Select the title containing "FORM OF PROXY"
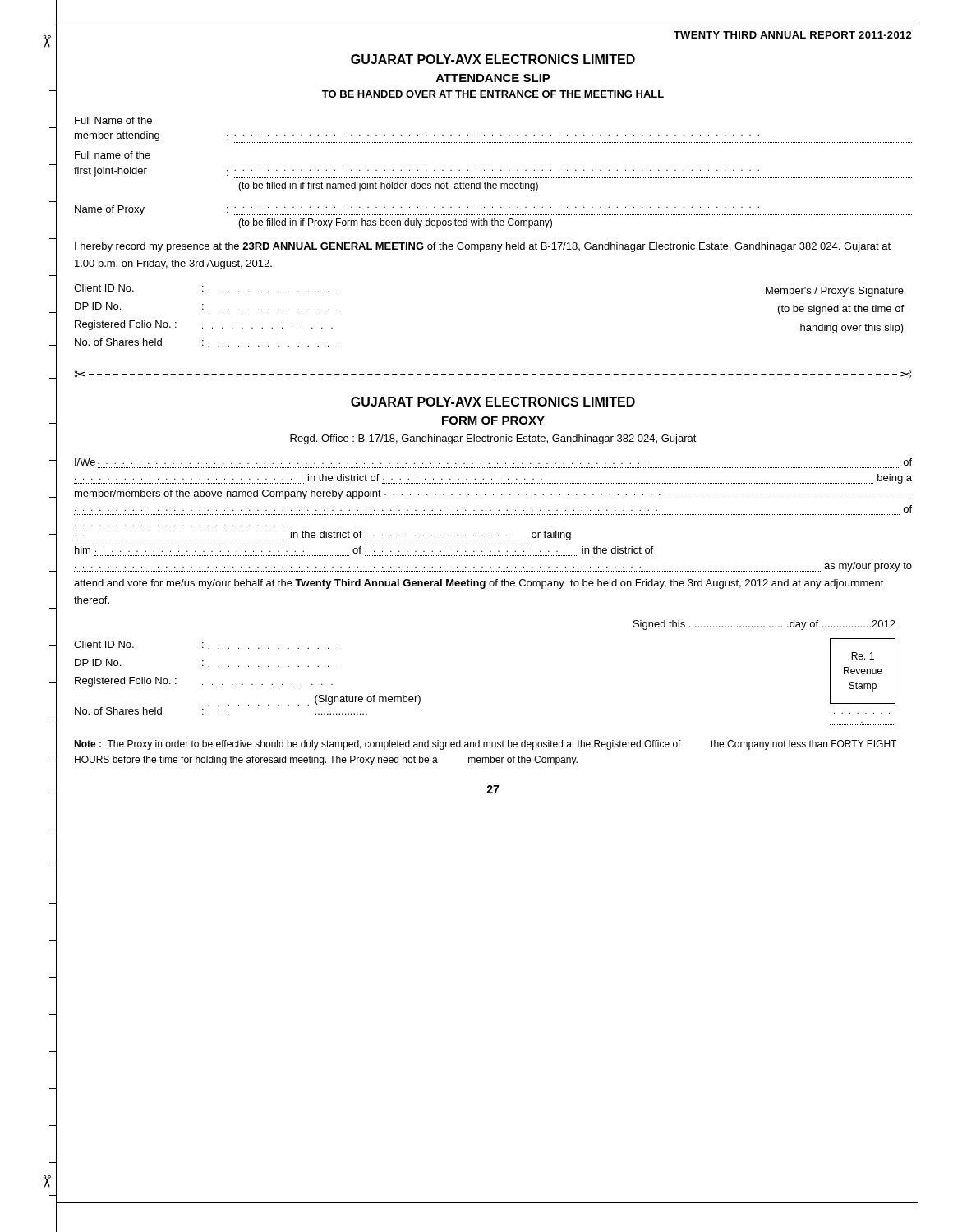Image resolution: width=953 pixels, height=1232 pixels. tap(493, 420)
